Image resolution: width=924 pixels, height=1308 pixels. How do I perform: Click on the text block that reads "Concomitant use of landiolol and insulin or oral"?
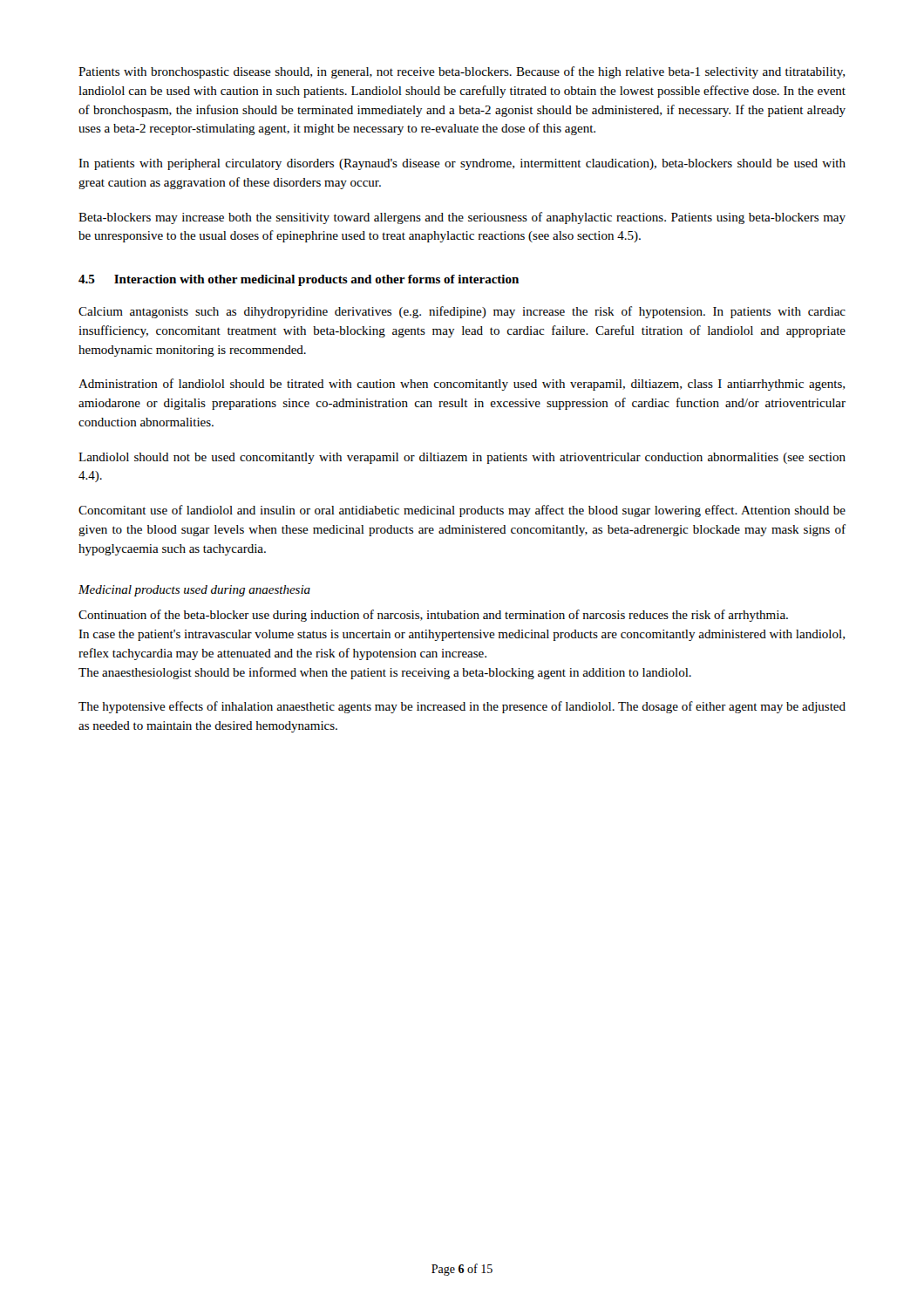[x=462, y=530]
